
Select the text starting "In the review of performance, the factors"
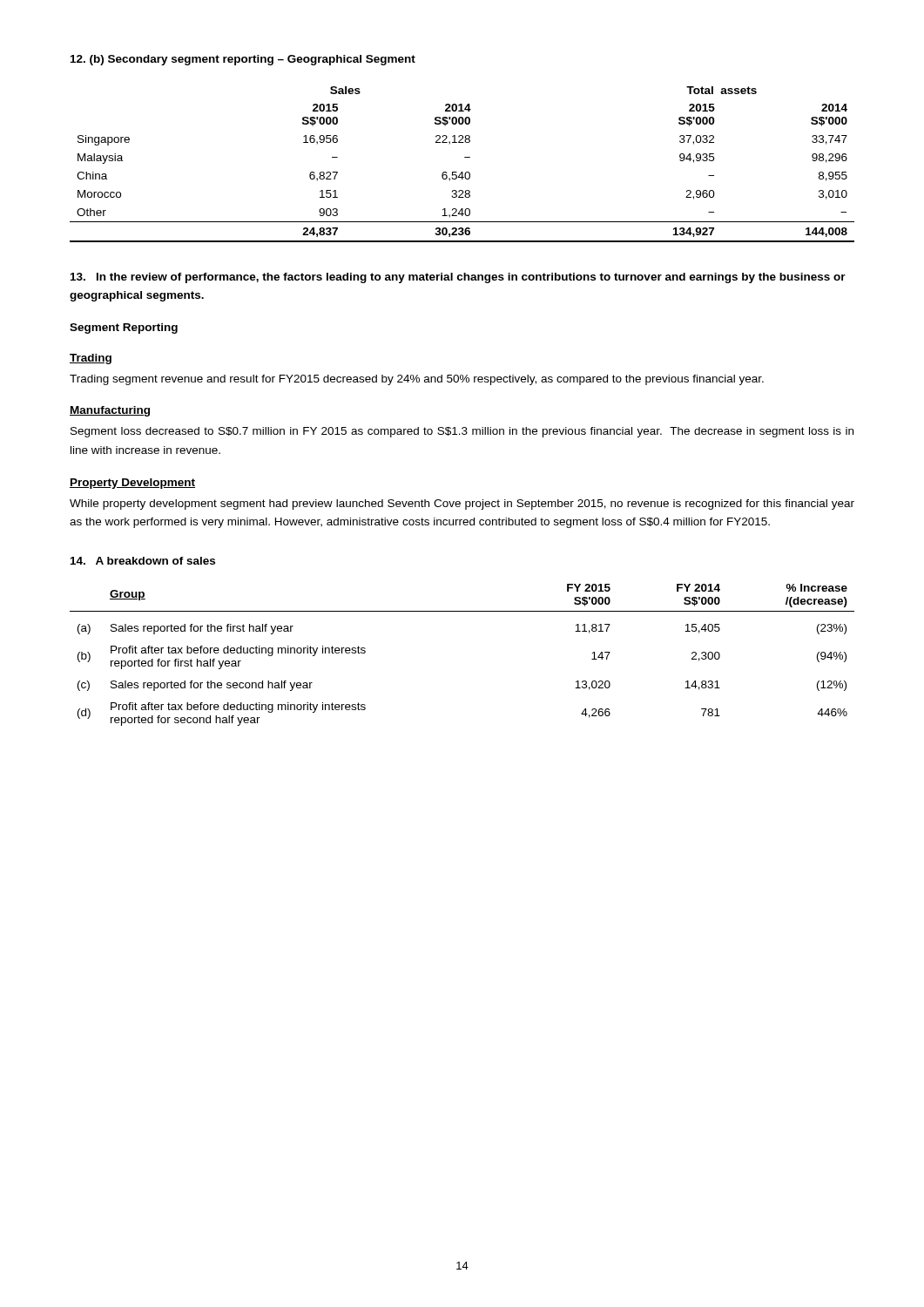[457, 286]
